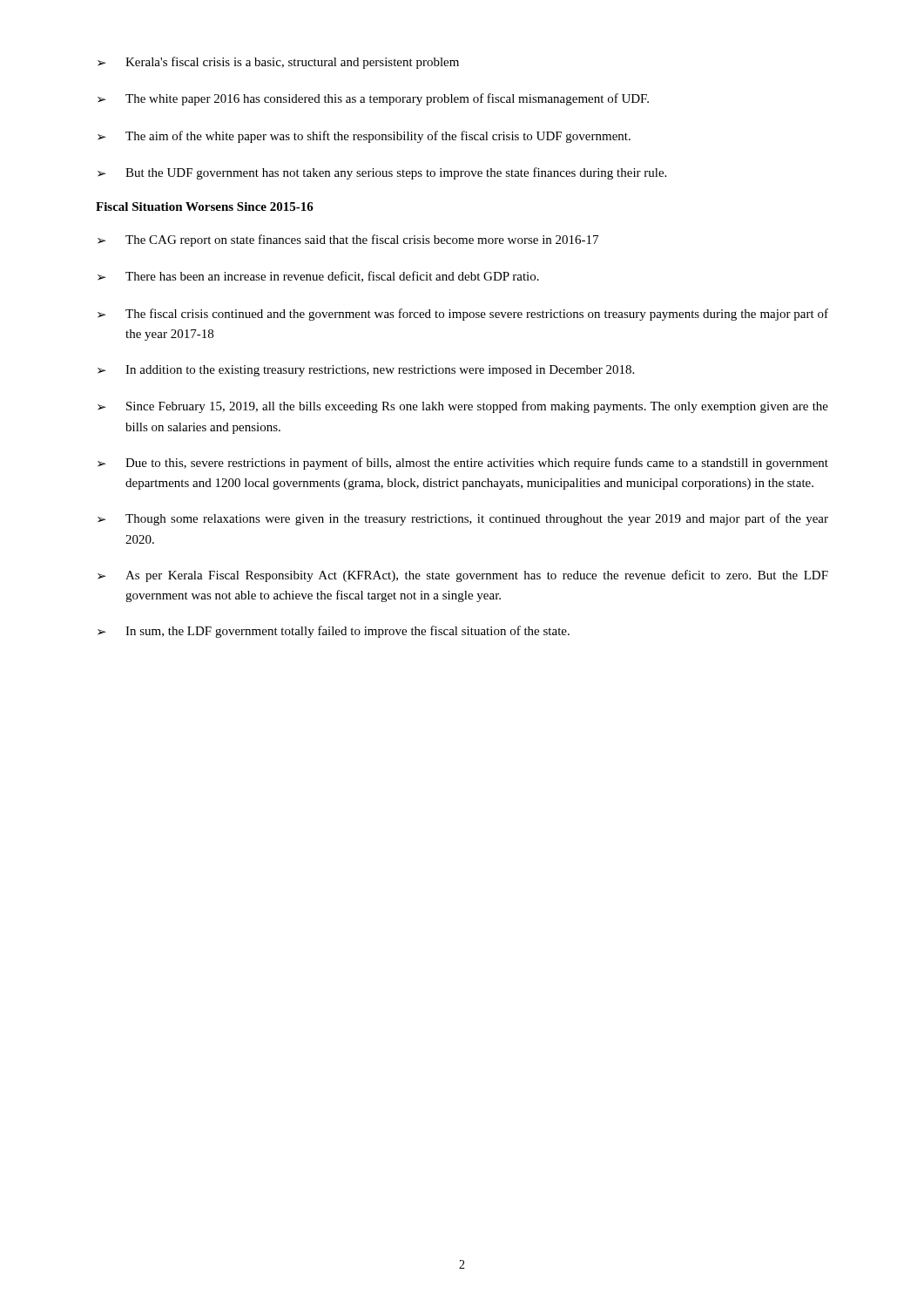Locate the region starting "➢ Since February"
This screenshot has width=924, height=1307.
[462, 417]
